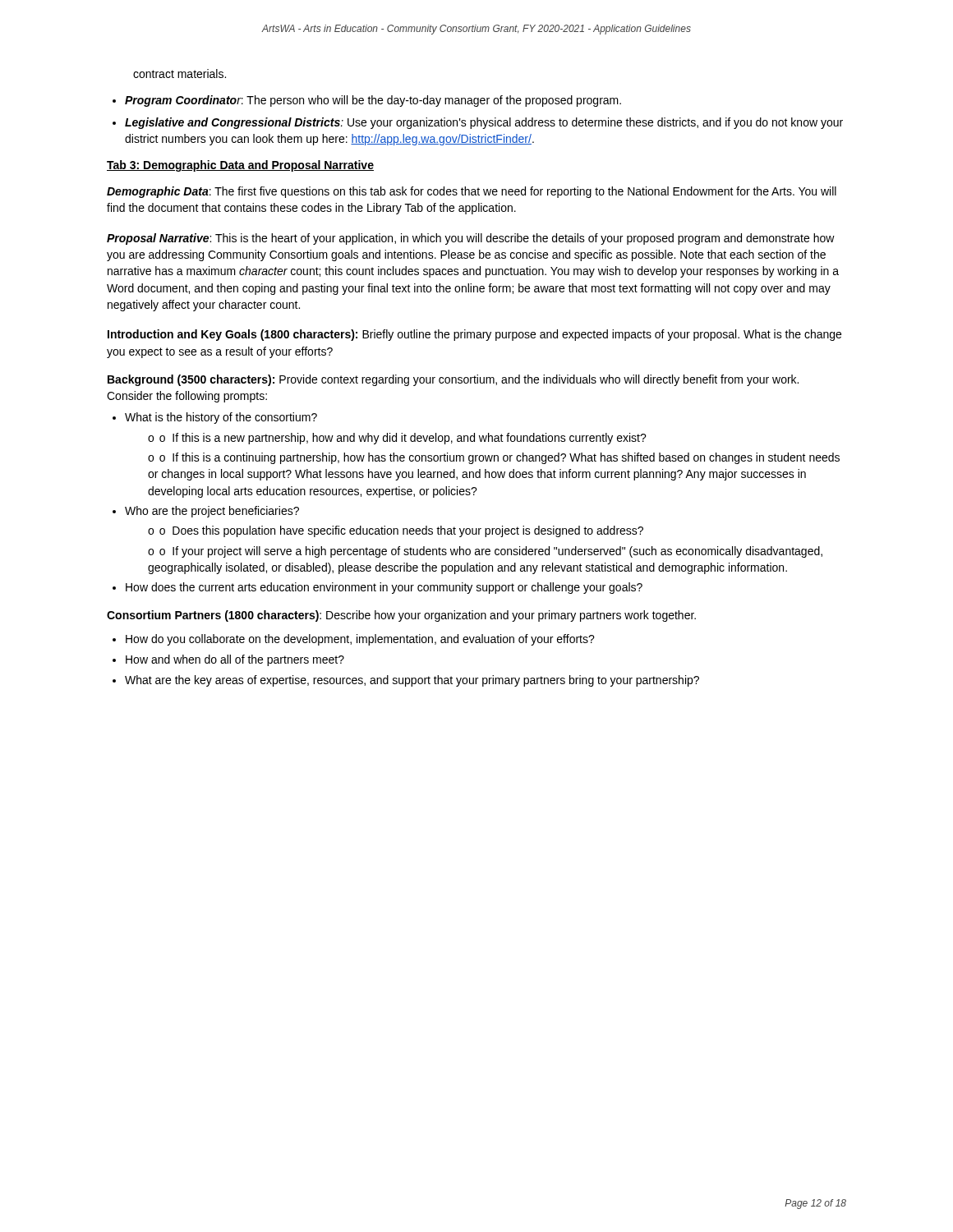
Task: Click on the section header with the text "Tab 3: Demographic Data and Proposal"
Action: pos(240,165)
